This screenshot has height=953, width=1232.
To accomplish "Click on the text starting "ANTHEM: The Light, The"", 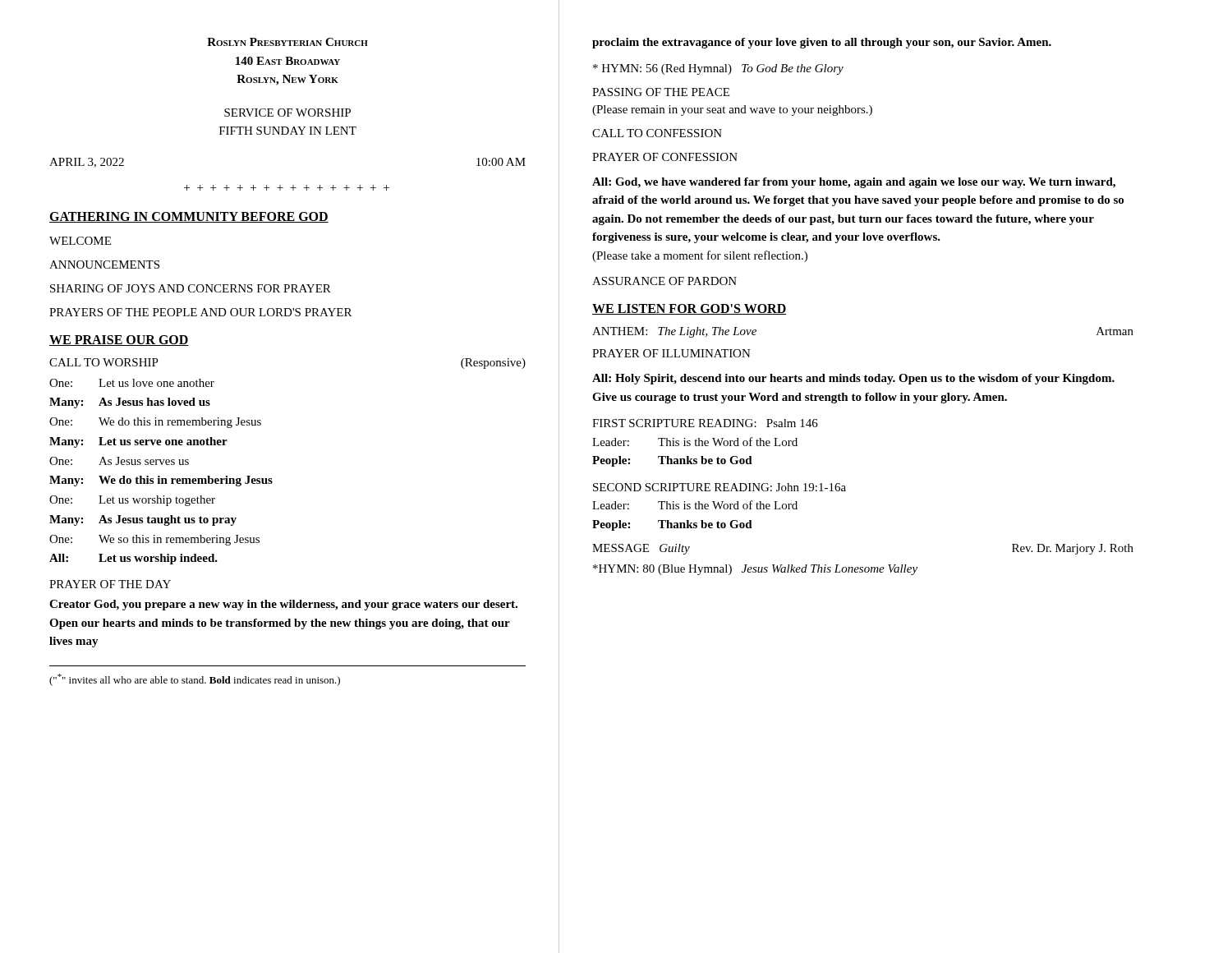I will 673,332.
